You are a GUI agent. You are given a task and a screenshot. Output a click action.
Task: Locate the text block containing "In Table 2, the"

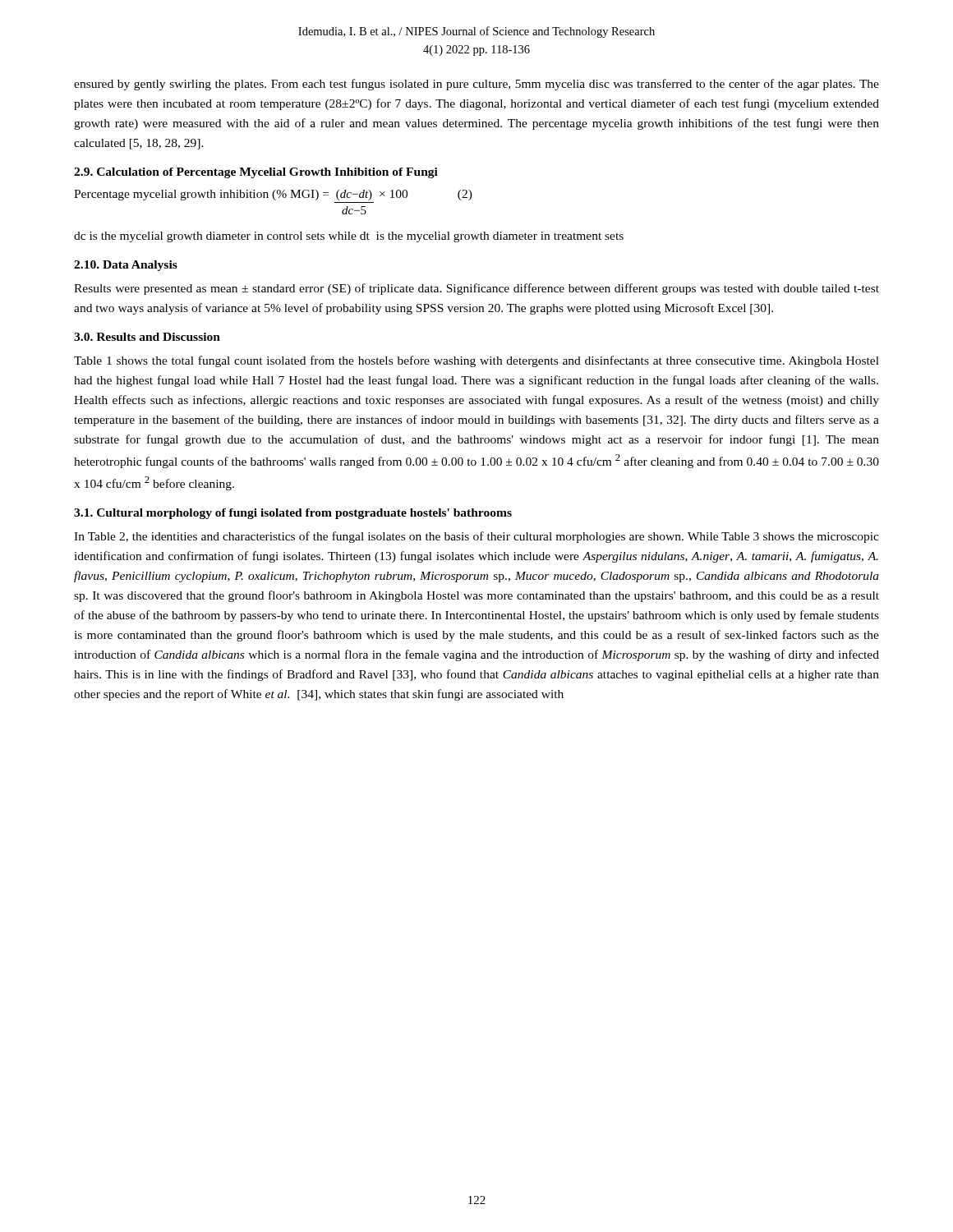click(476, 615)
